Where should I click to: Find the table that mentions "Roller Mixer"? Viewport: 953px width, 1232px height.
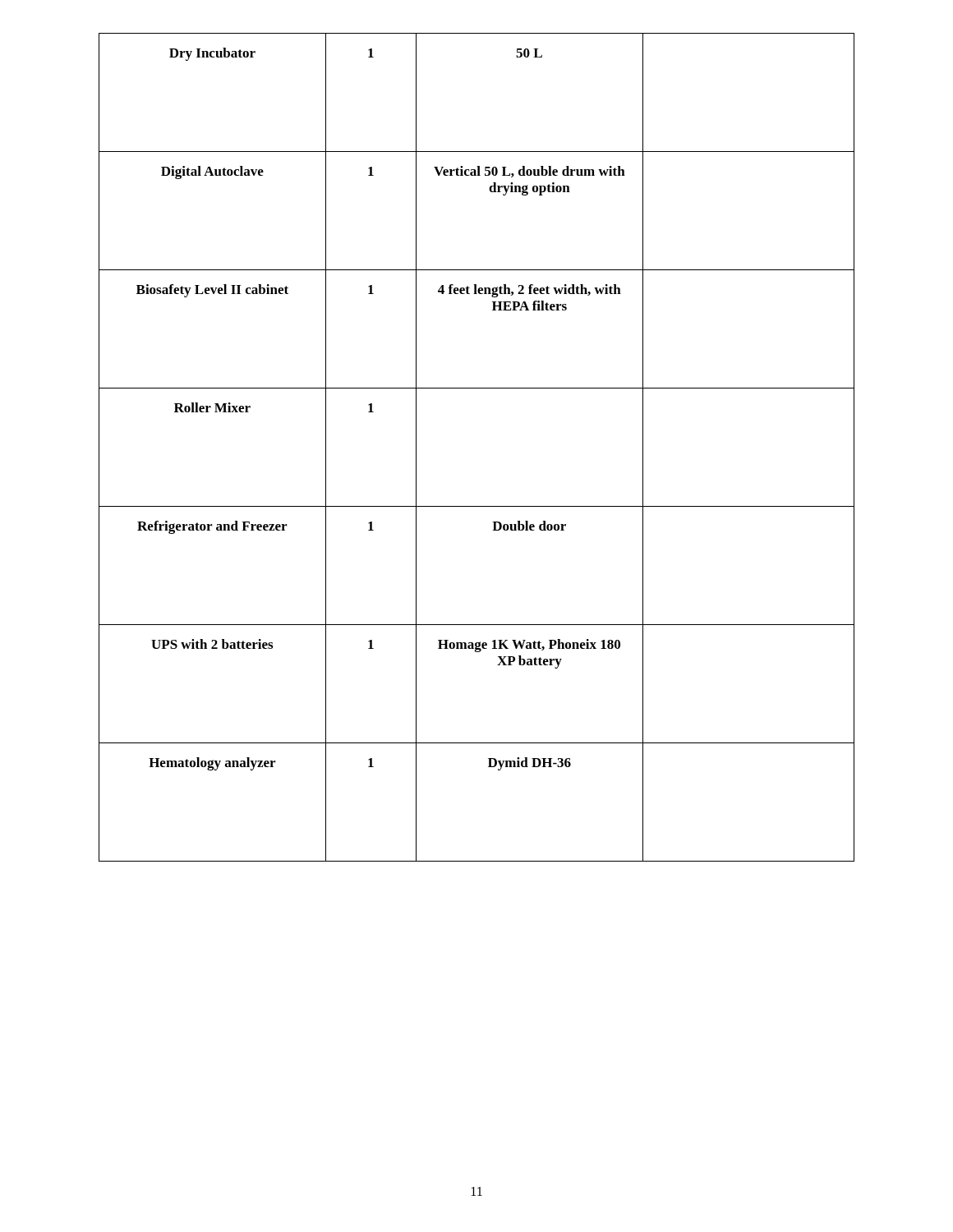click(476, 447)
